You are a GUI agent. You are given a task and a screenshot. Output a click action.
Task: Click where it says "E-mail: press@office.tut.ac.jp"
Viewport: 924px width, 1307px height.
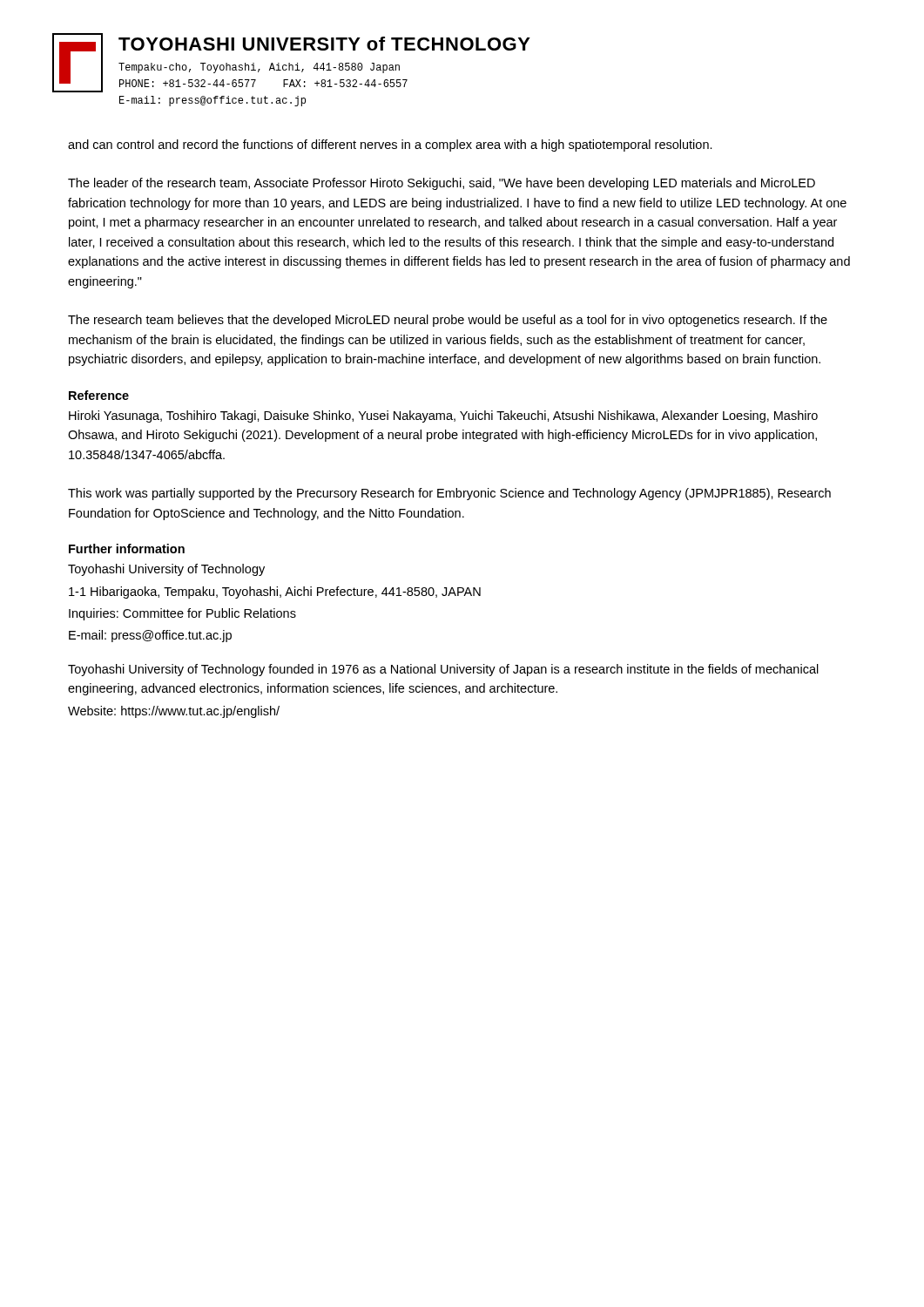[150, 636]
